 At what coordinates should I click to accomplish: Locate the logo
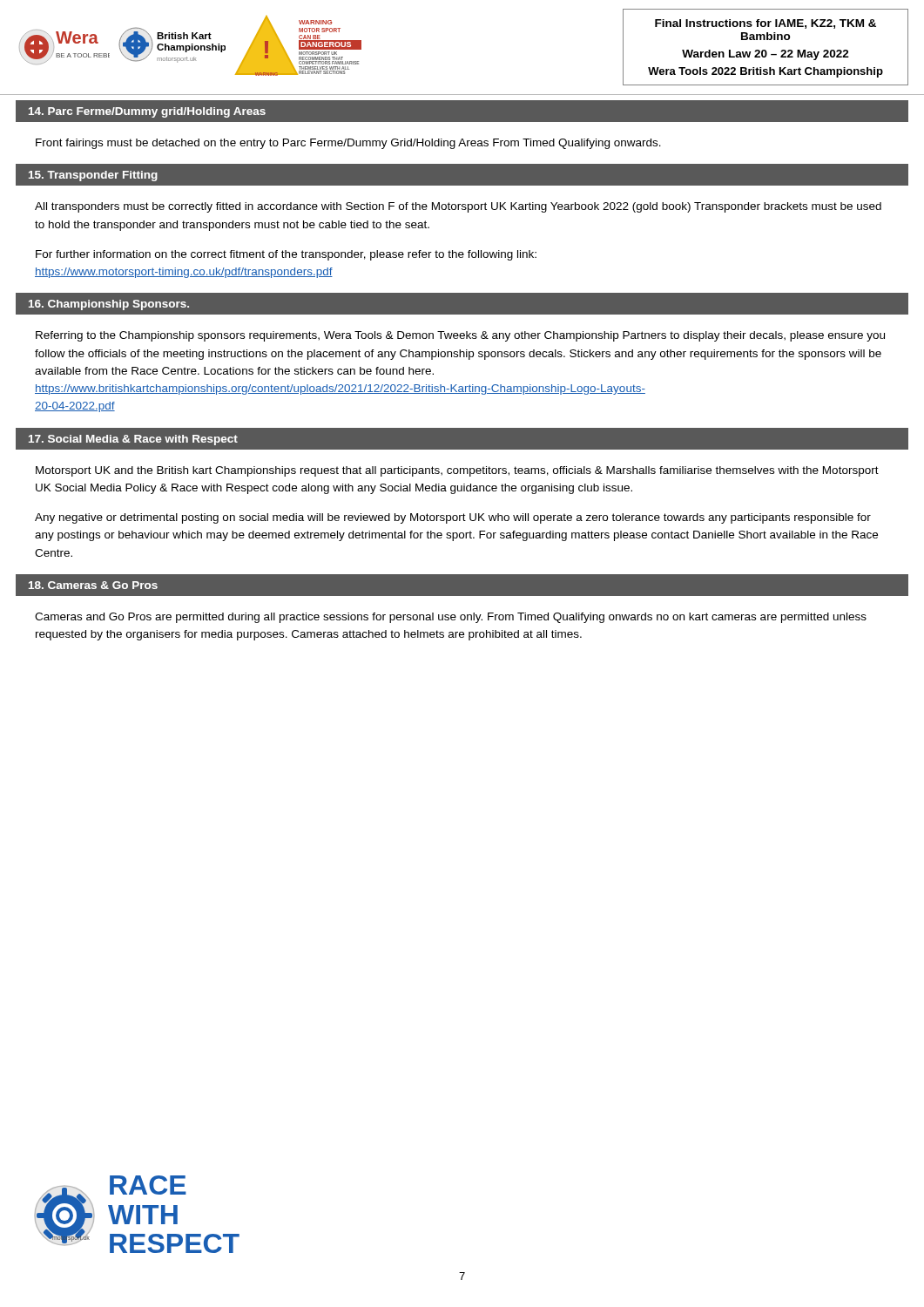tap(136, 1215)
